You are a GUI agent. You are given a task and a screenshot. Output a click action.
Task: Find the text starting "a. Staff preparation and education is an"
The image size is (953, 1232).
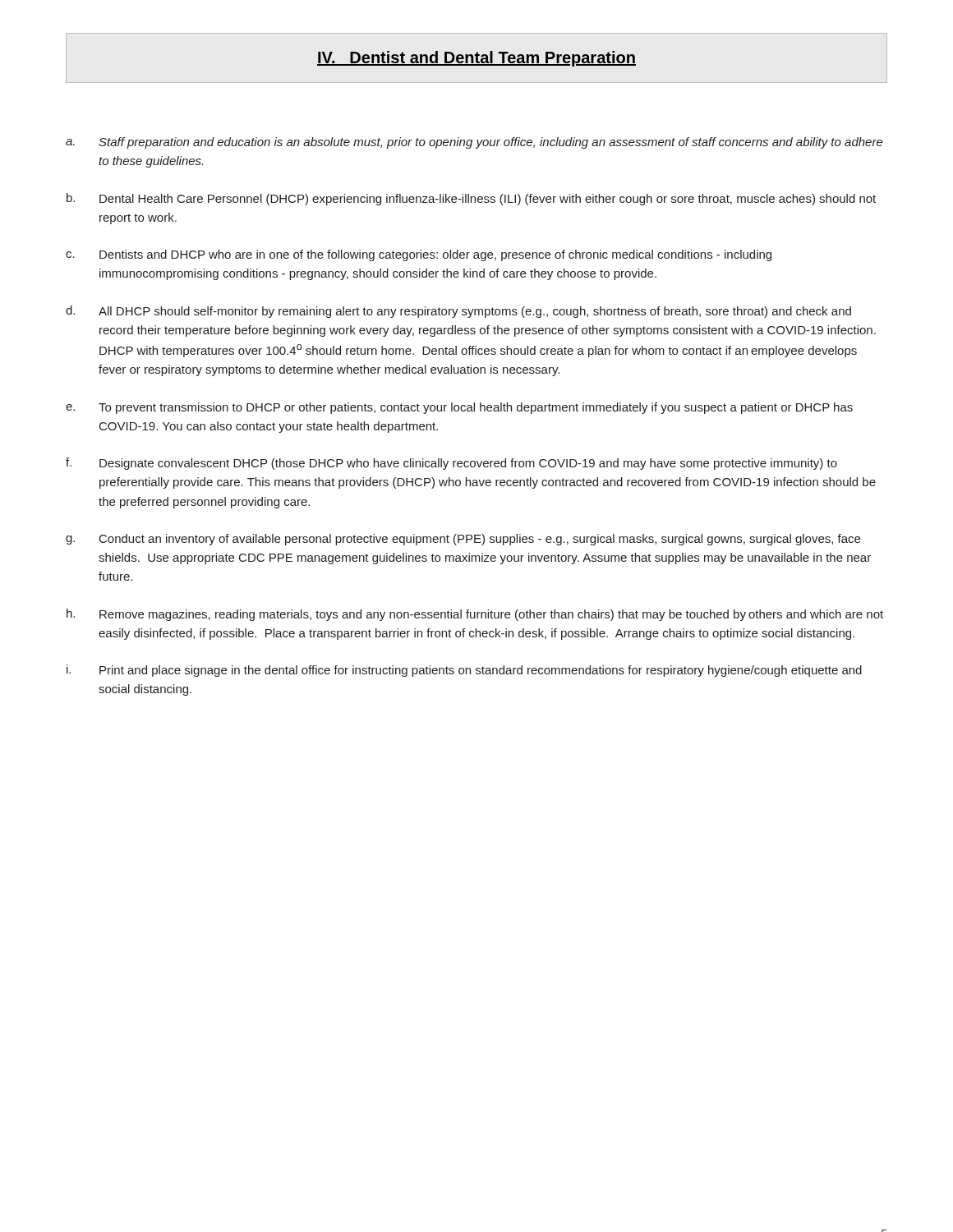tap(476, 151)
